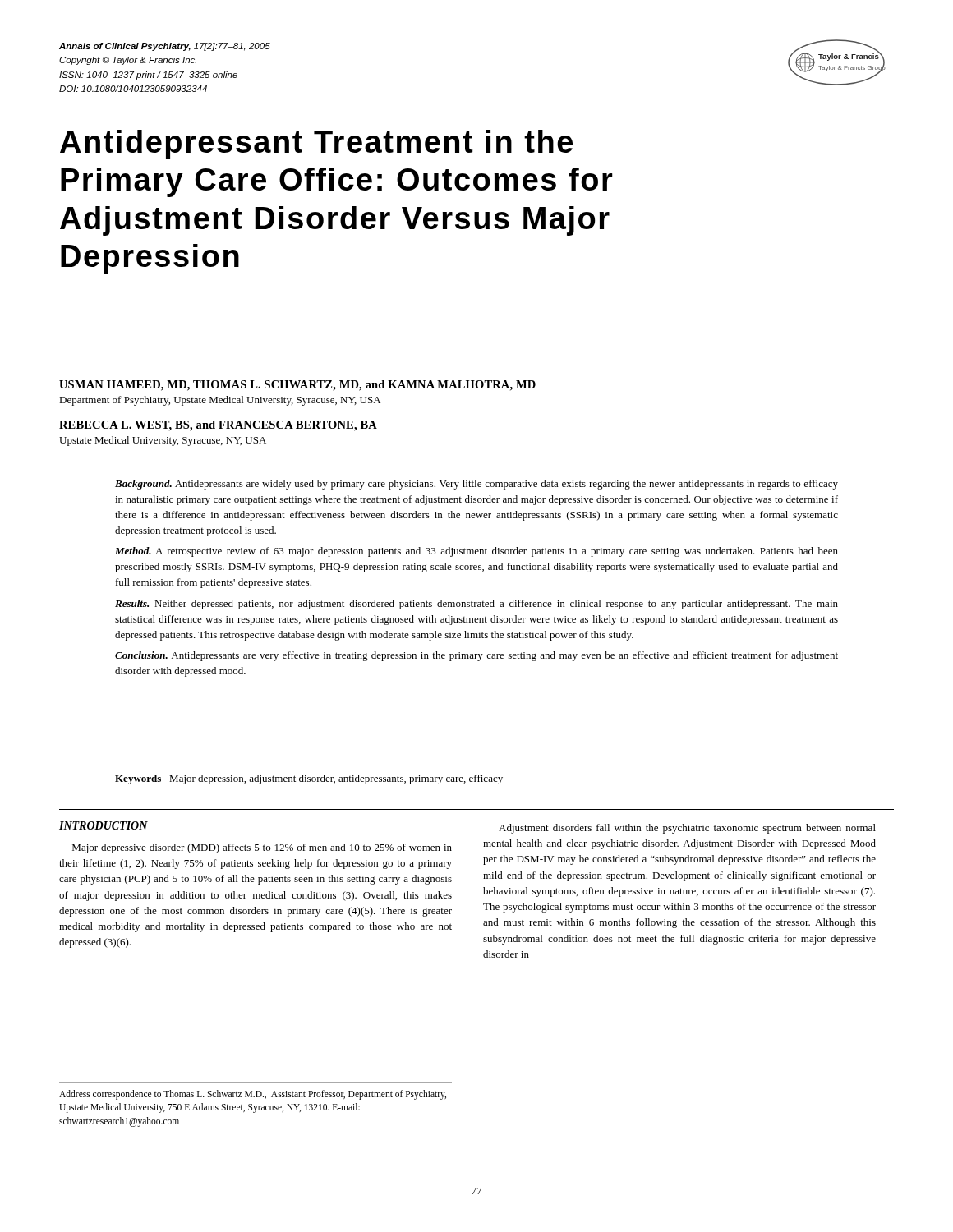Navigate to the region starting "Keywords Major depression, adjustment disorder,"
Viewport: 953px width, 1232px height.
476,779
